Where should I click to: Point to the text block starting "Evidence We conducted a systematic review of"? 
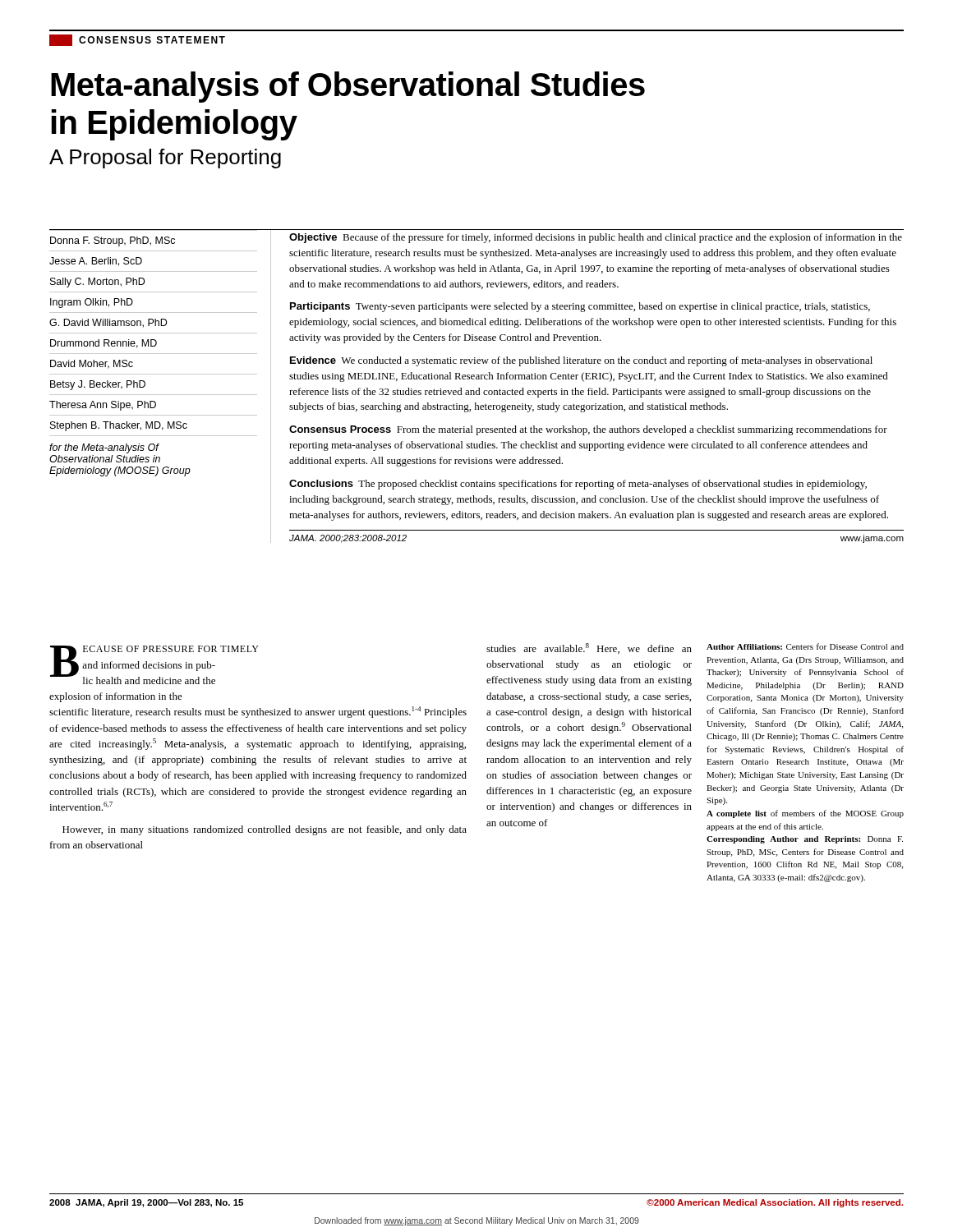(589, 383)
